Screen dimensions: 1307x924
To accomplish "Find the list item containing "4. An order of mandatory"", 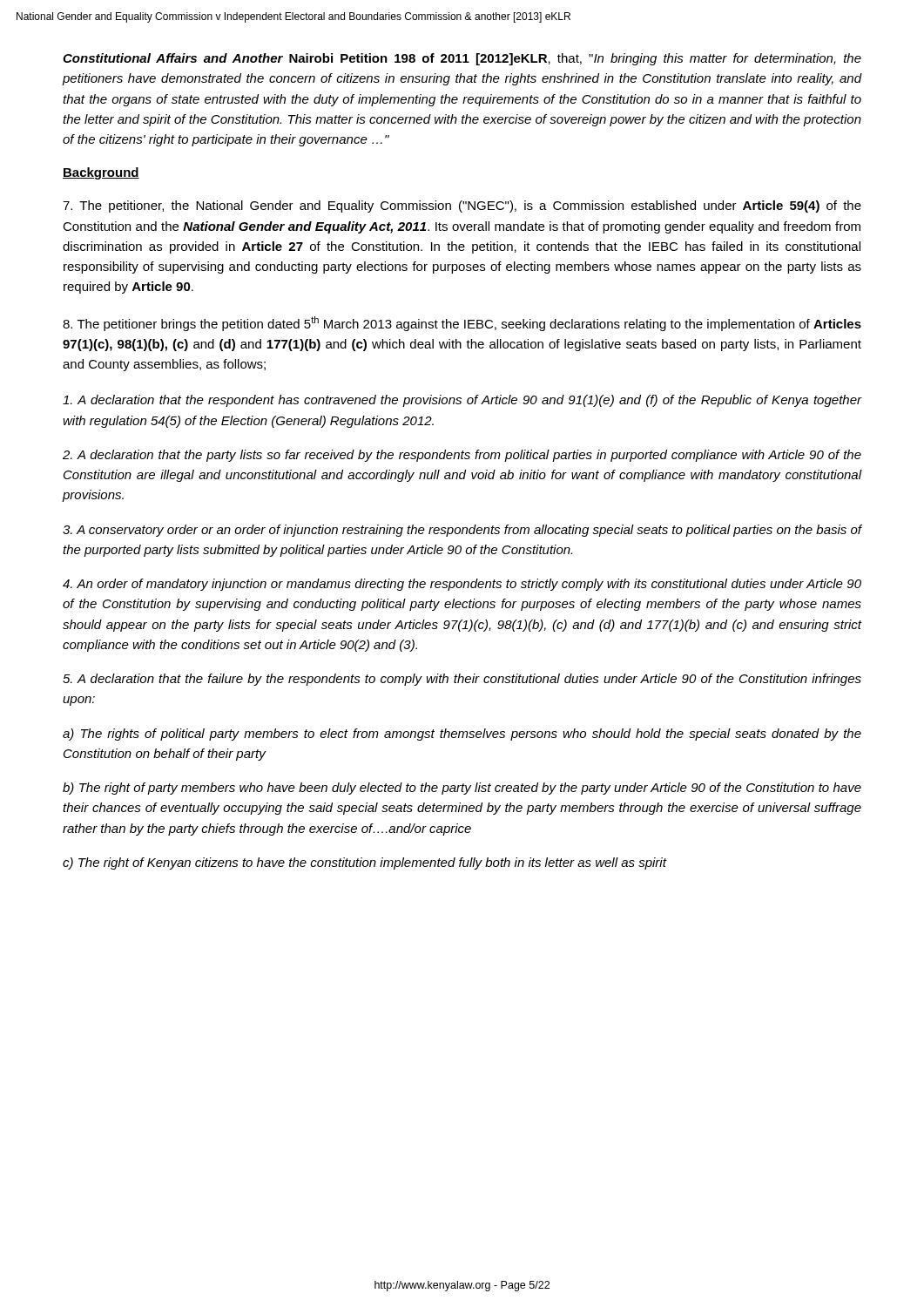I will coord(462,614).
